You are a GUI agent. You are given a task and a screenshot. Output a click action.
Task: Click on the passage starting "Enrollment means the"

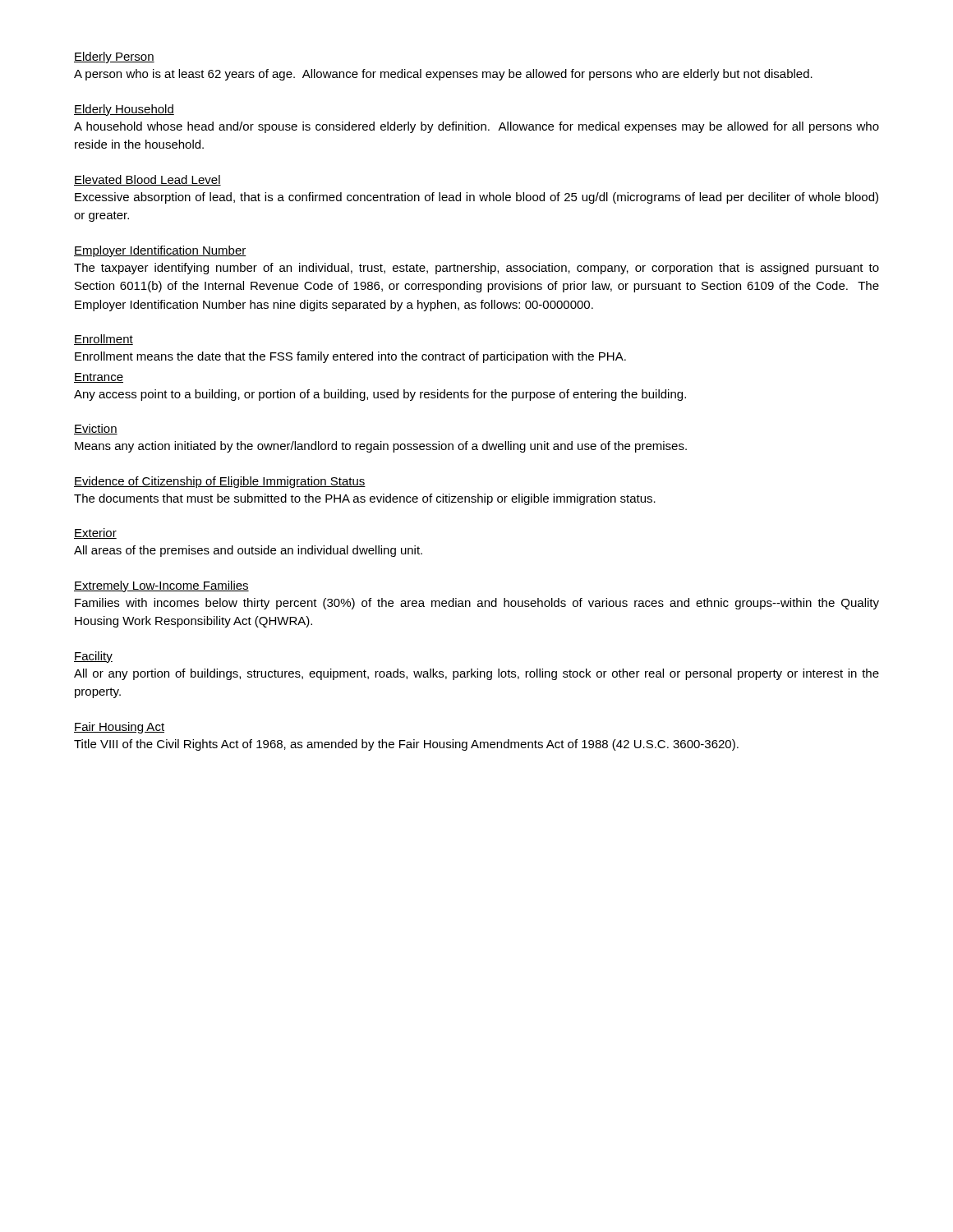pyautogui.click(x=476, y=357)
